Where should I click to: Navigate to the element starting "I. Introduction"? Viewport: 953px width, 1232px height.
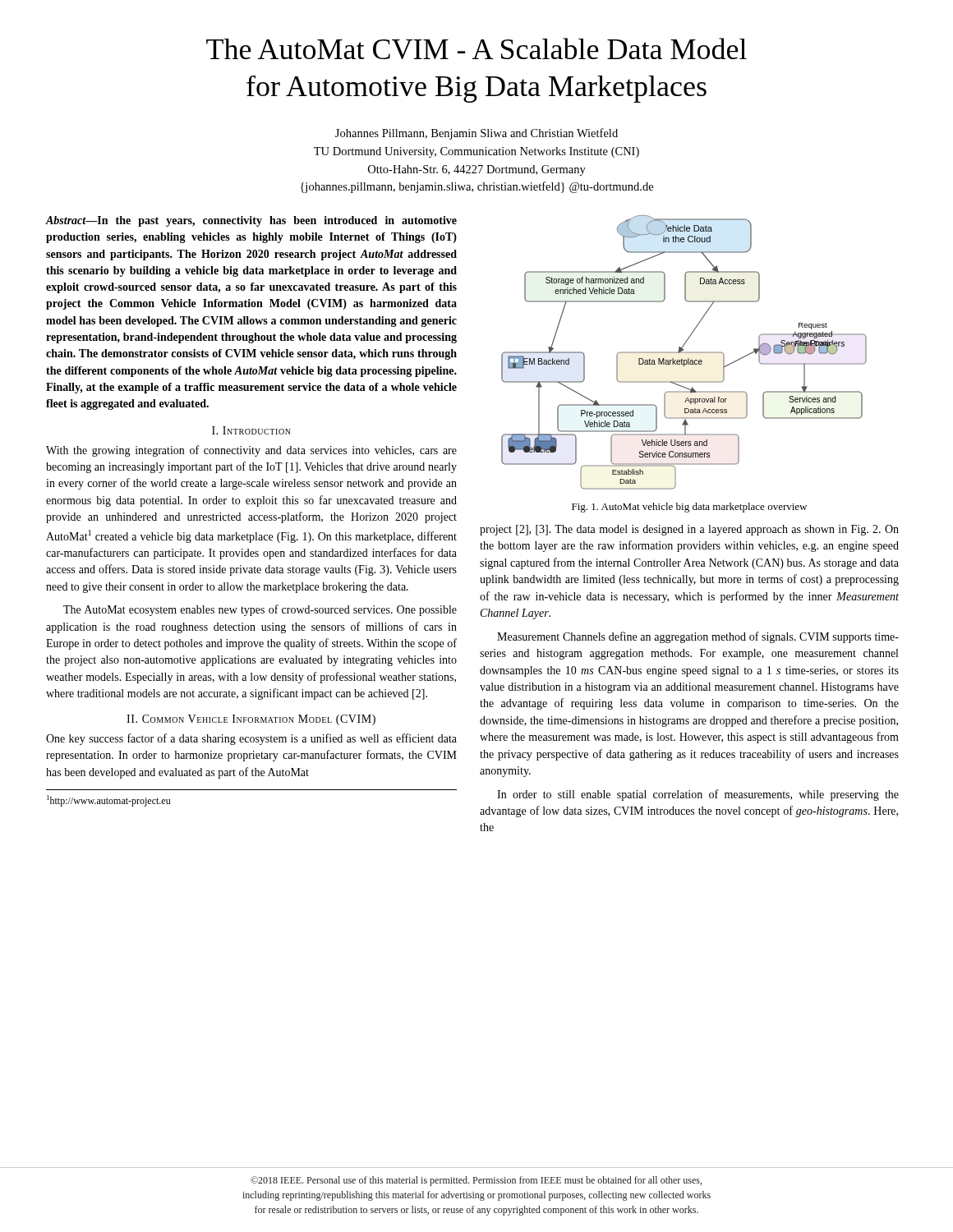pyautogui.click(x=251, y=430)
